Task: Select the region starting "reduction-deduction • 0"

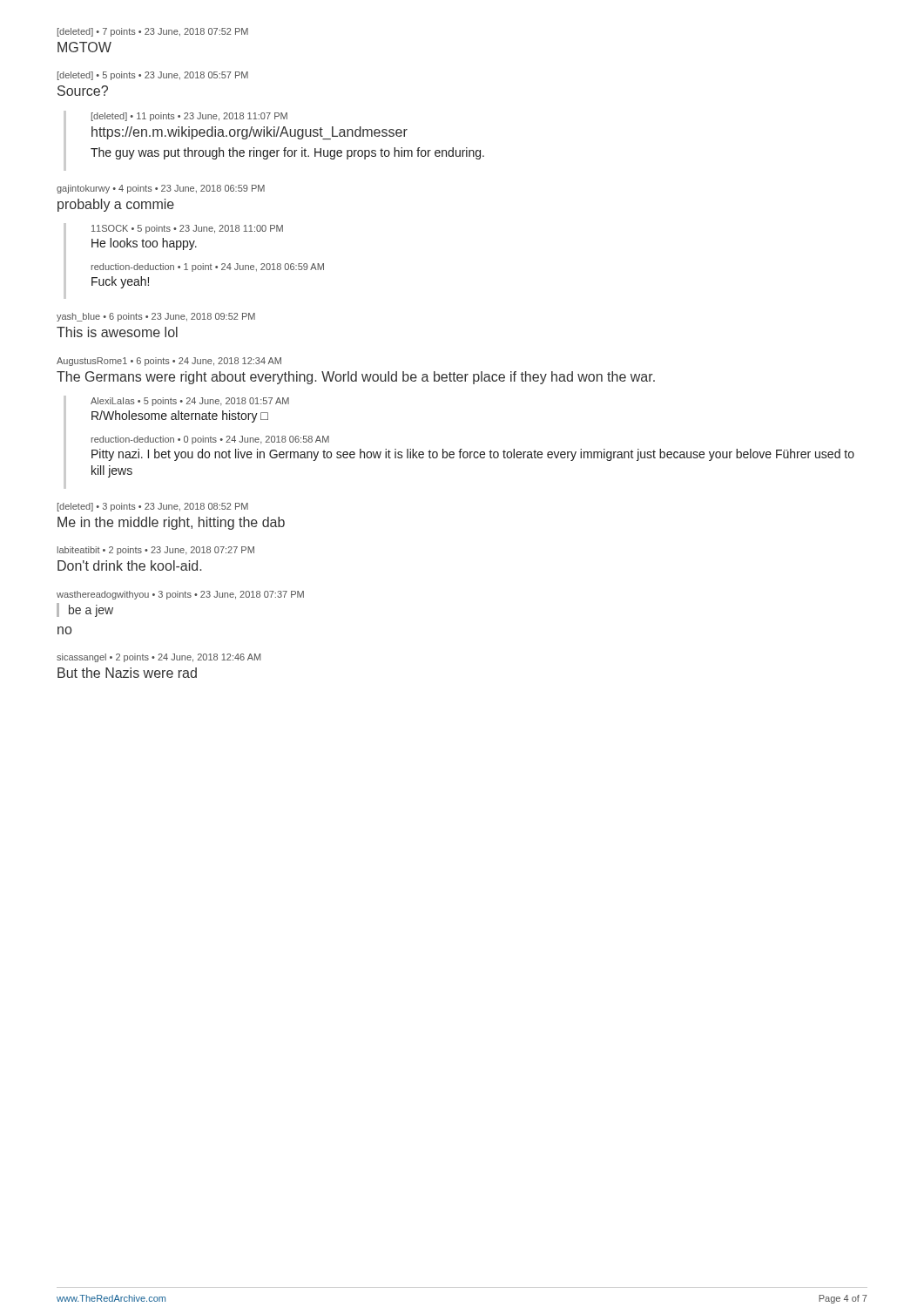Action: tap(479, 457)
